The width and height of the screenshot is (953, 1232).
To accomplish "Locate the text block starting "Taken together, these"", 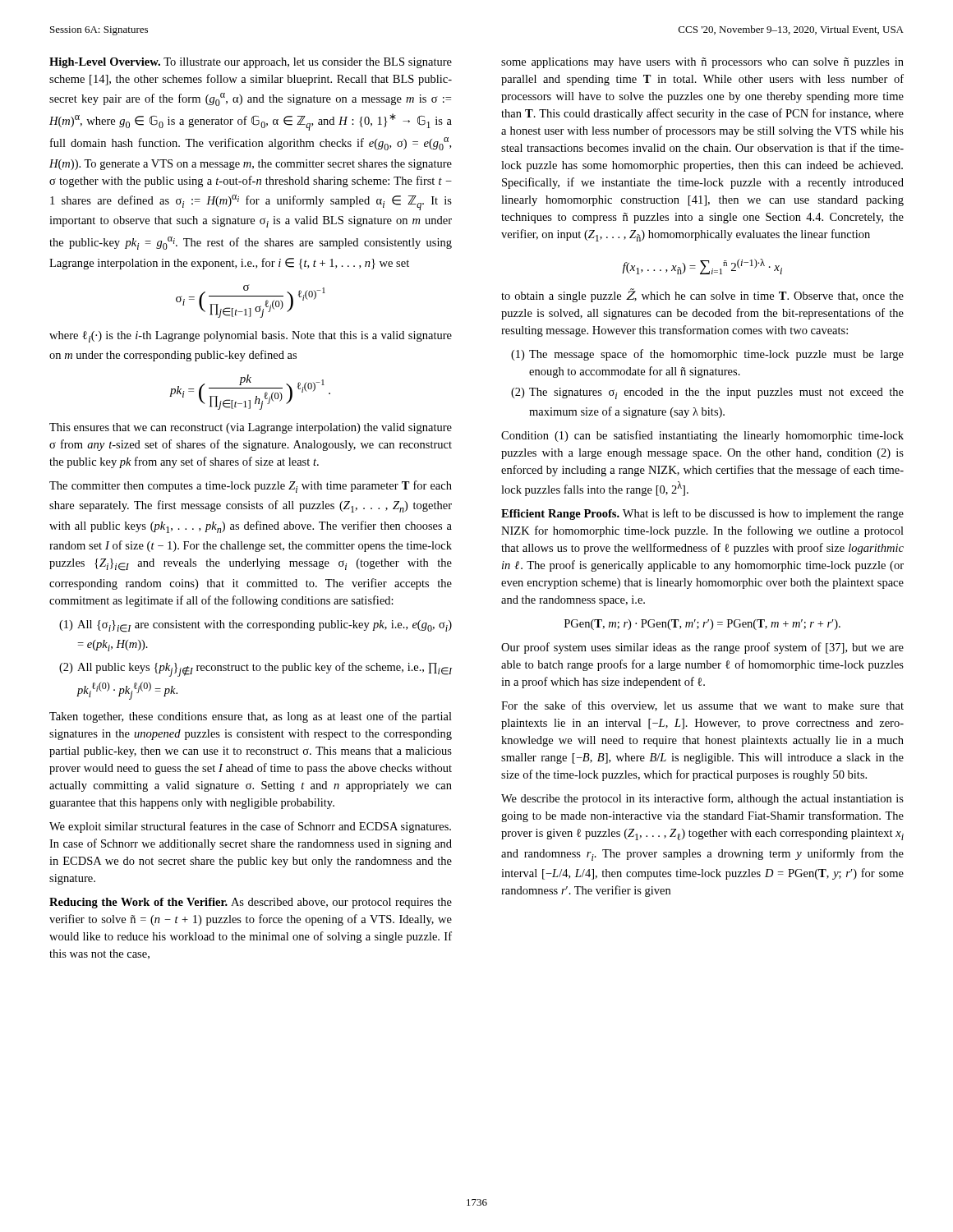I will pyautogui.click(x=251, y=835).
